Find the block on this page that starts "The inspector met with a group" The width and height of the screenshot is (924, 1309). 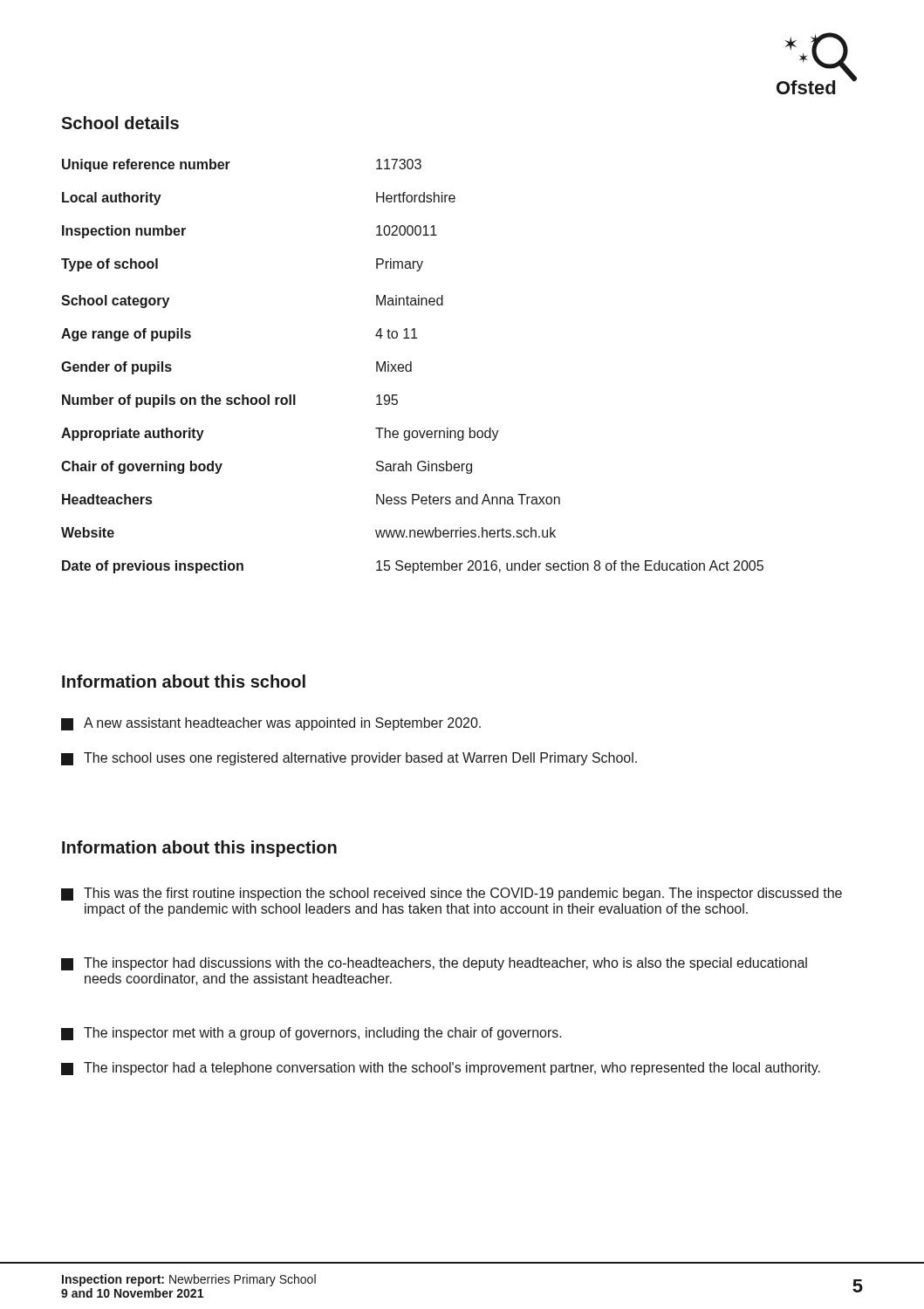coord(312,1033)
